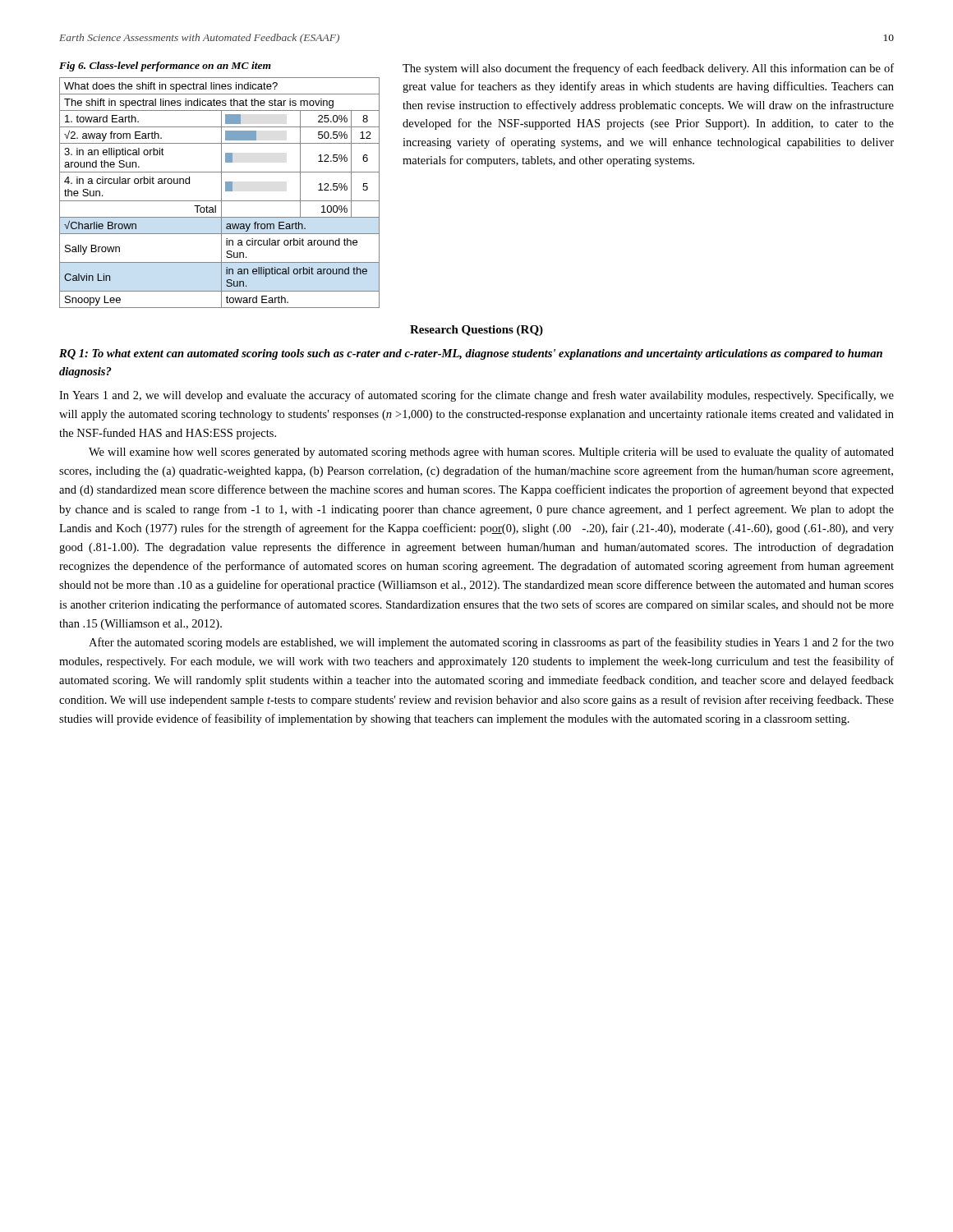Click the section header
The width and height of the screenshot is (953, 1232).
476,329
